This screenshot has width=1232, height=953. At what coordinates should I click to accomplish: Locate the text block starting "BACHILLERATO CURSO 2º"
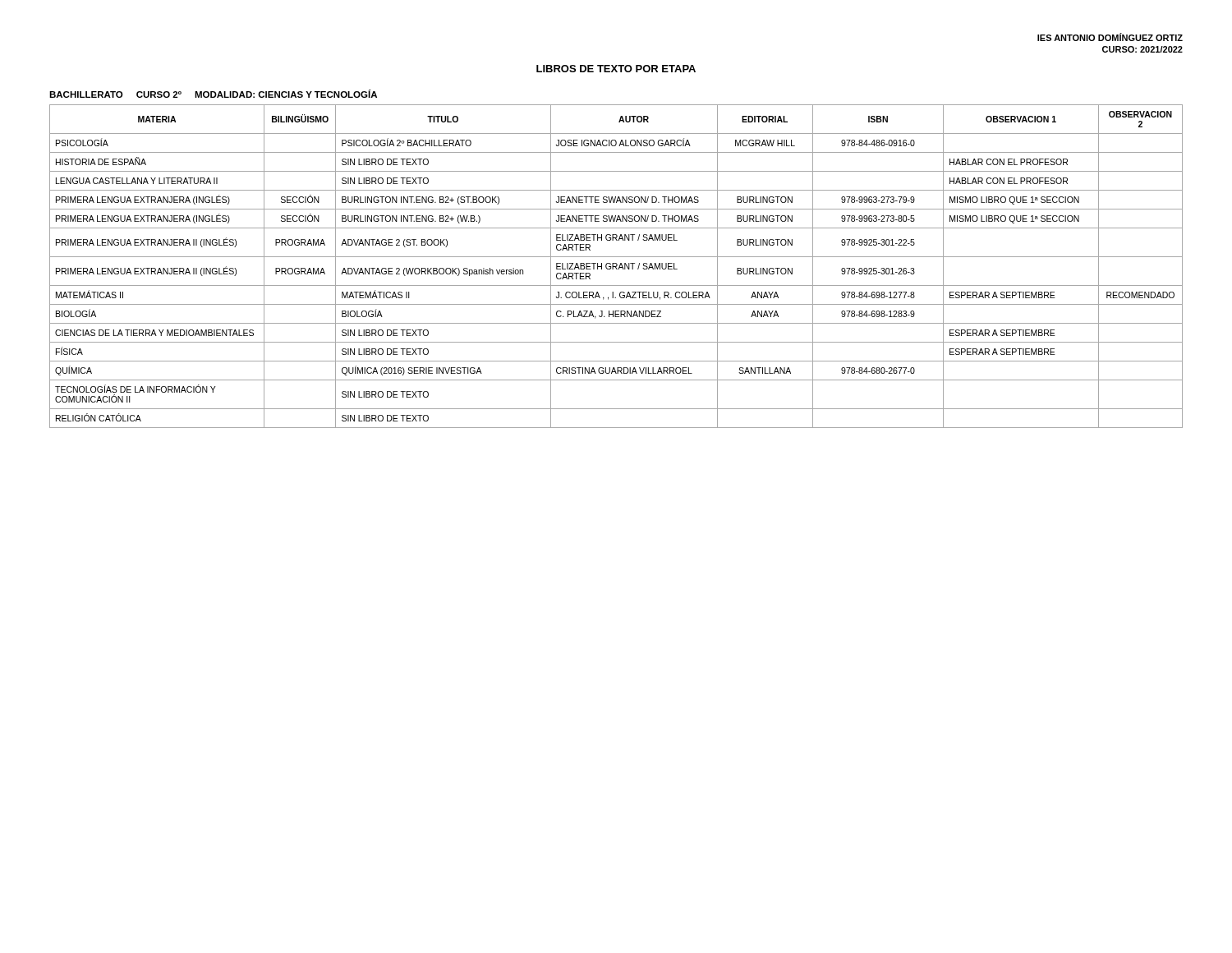(213, 94)
